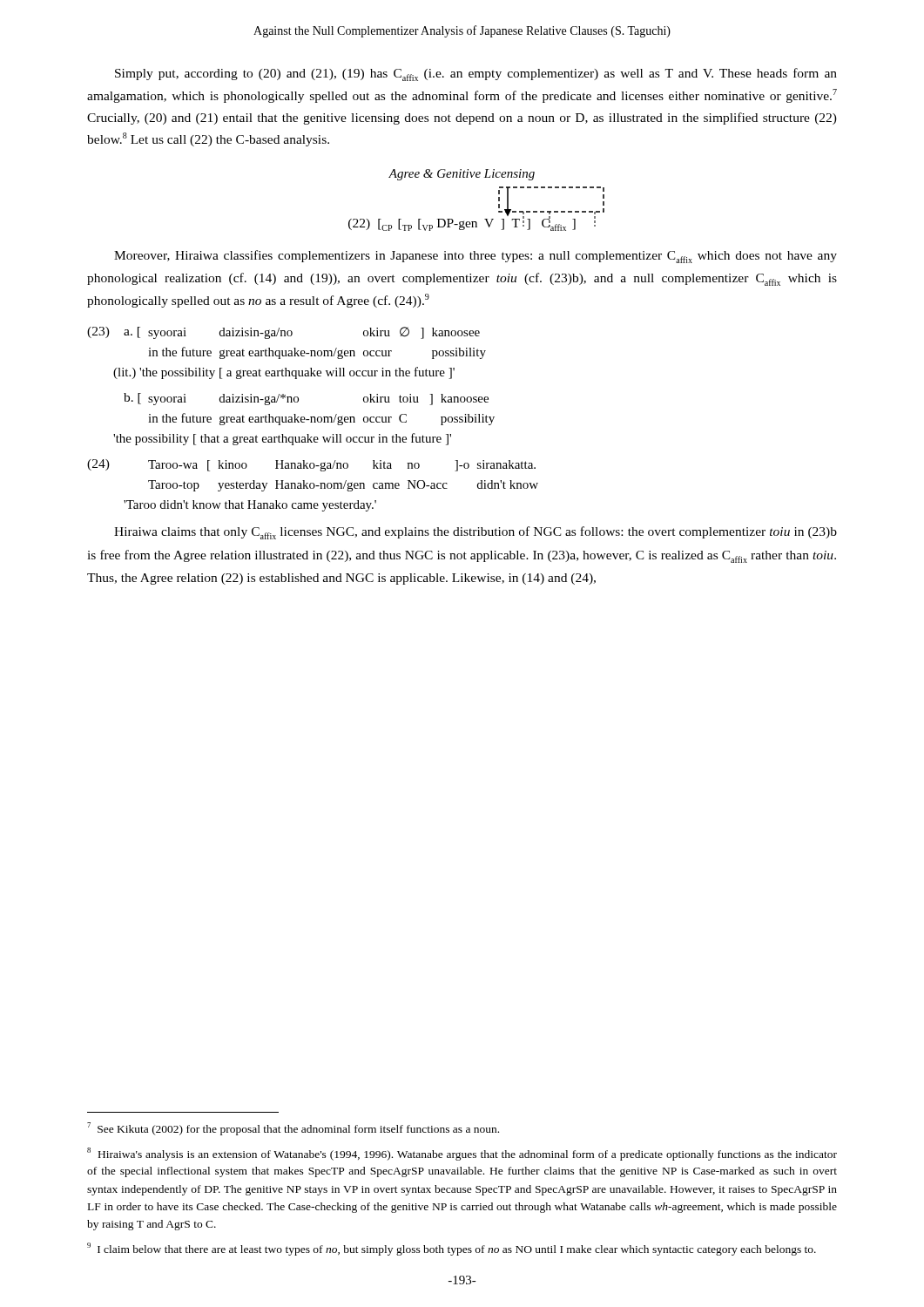Click on the footnote that says "8 Hiraiwa's analysis is"
The width and height of the screenshot is (924, 1307).
point(462,1188)
